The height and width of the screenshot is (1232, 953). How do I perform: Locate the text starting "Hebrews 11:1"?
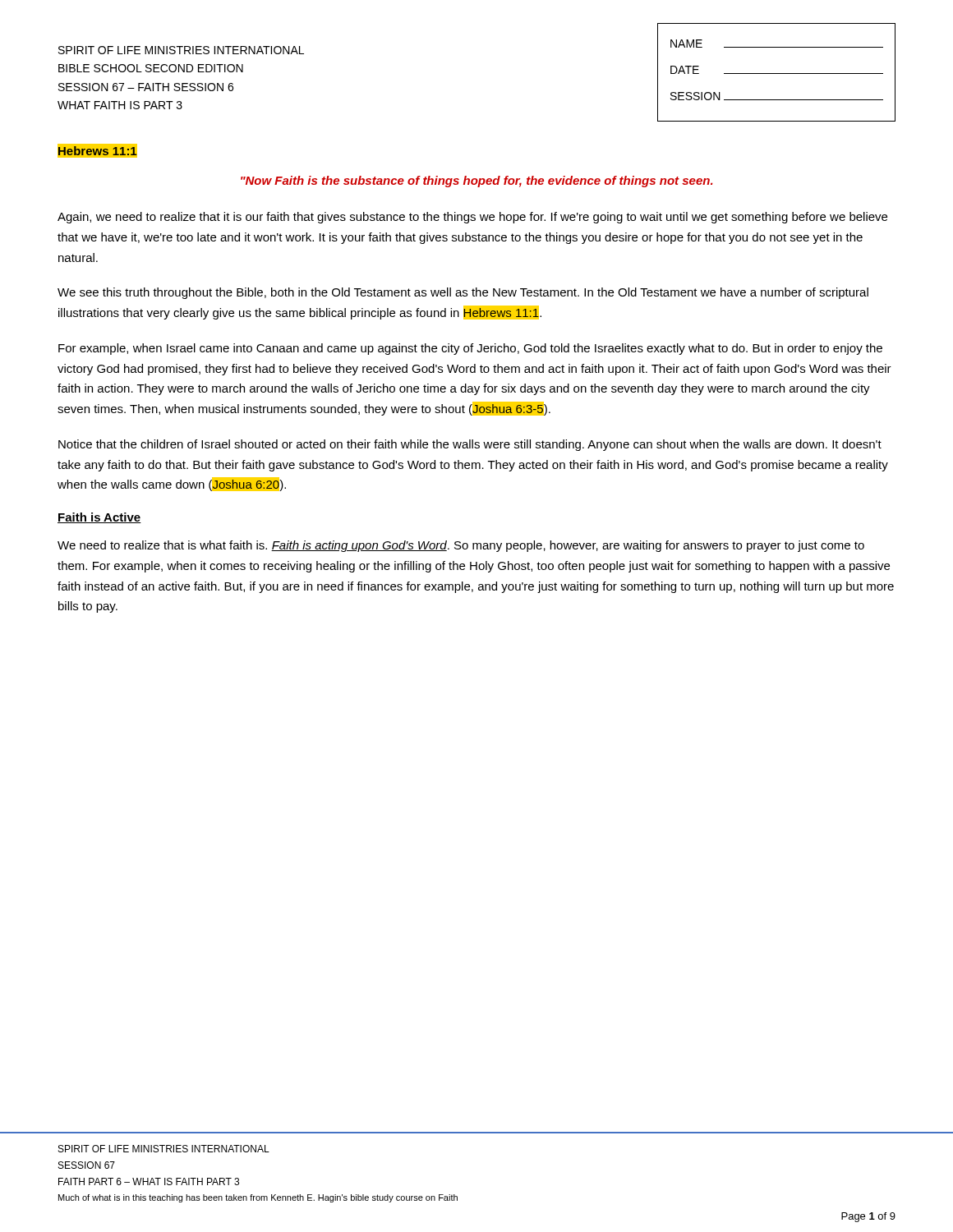coord(97,151)
